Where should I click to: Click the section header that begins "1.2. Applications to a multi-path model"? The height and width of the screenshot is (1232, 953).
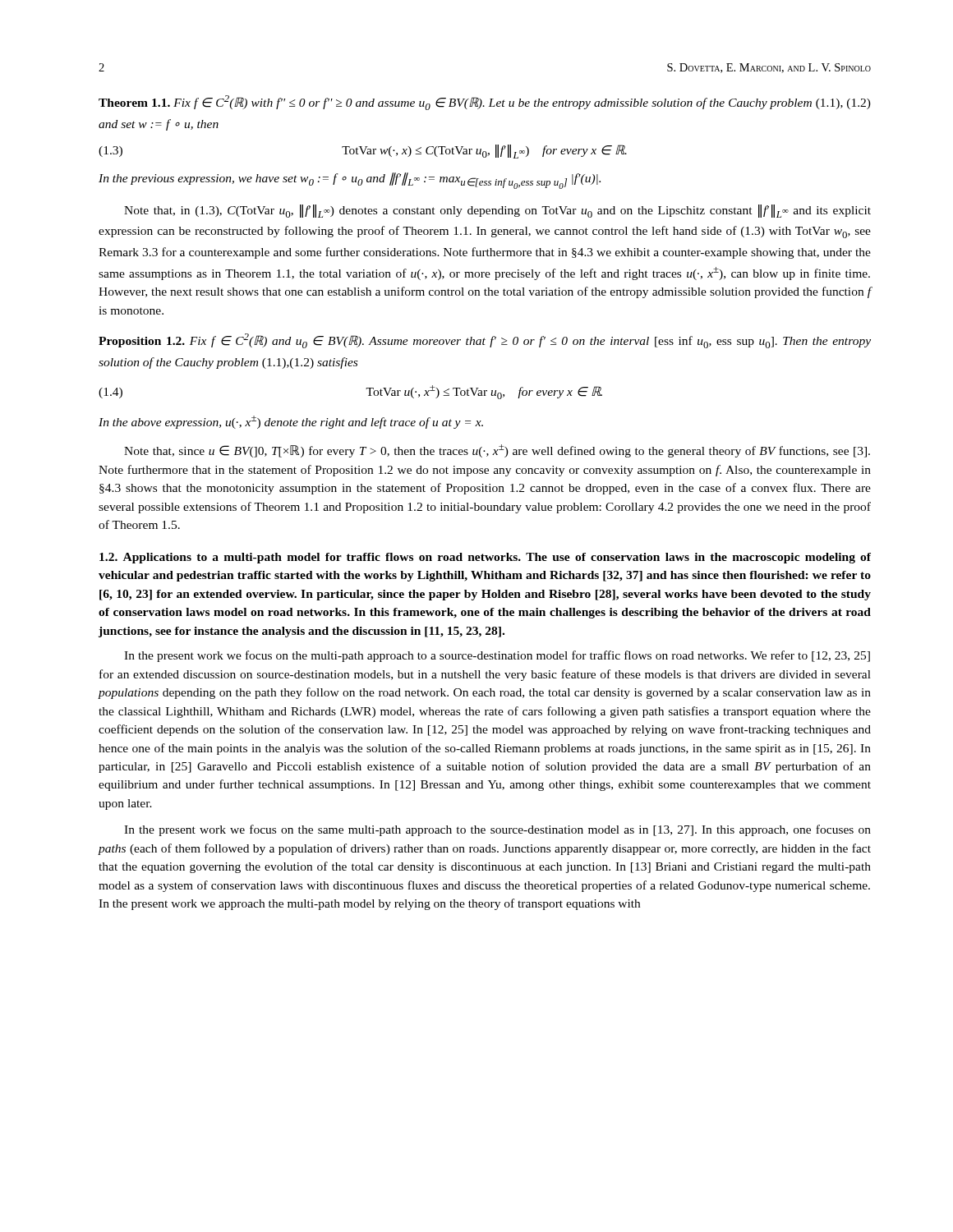(485, 594)
